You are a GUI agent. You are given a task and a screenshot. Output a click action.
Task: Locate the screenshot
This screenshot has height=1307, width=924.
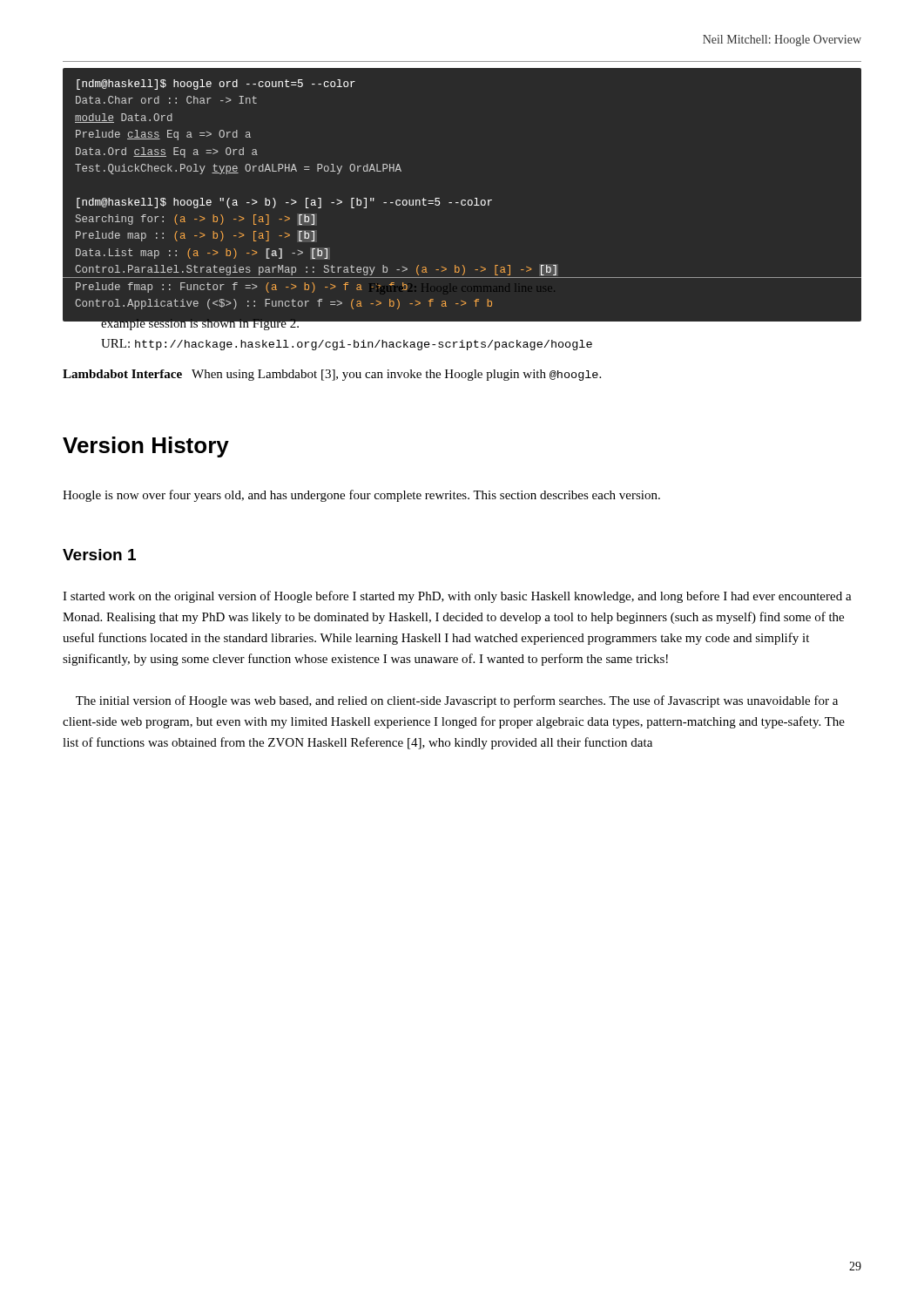pyautogui.click(x=462, y=195)
